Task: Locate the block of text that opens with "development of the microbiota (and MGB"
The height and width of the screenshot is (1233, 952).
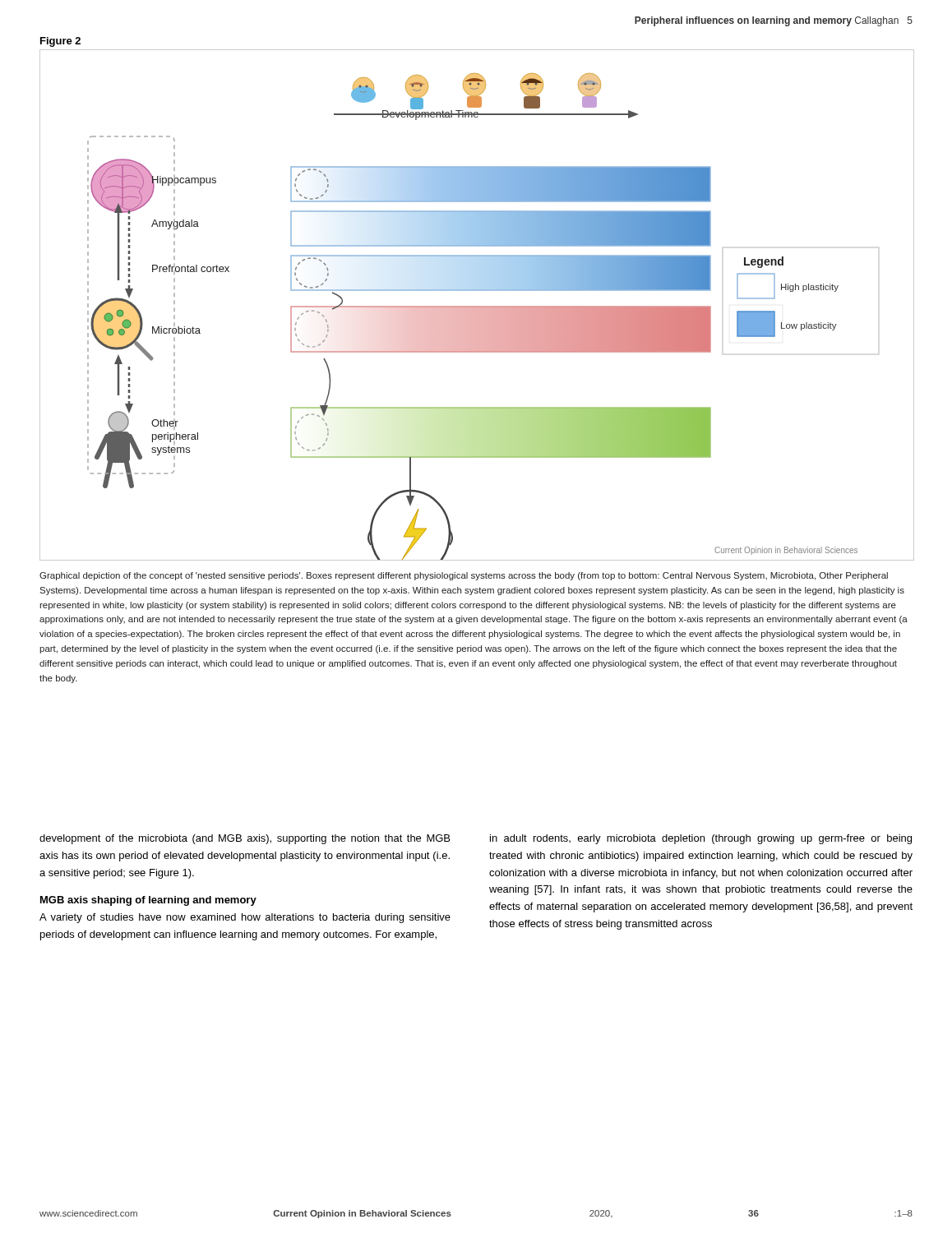Action: (x=245, y=855)
